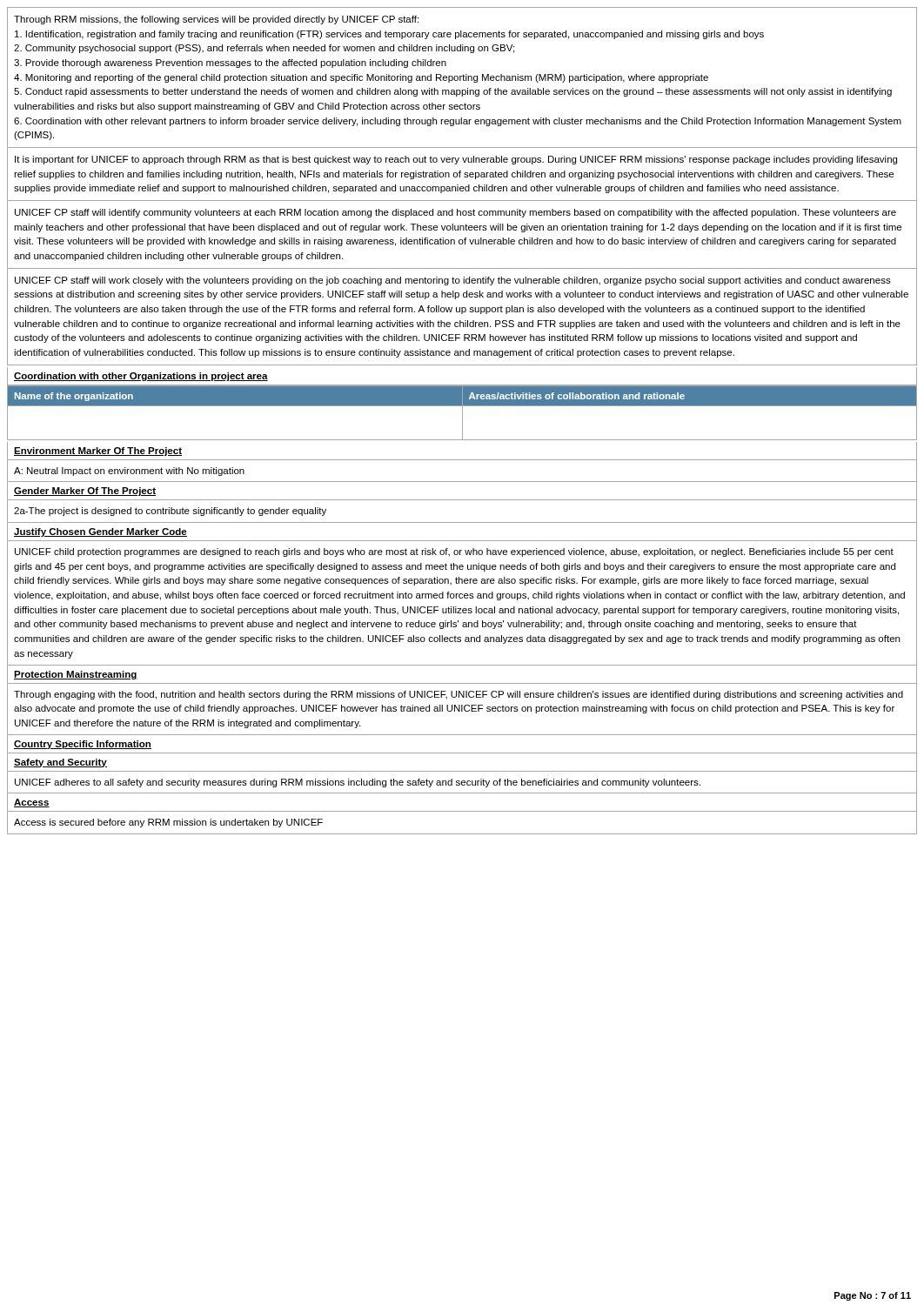The width and height of the screenshot is (924, 1305).
Task: Locate the text starting "A: Neutral Impact on"
Action: pyautogui.click(x=129, y=470)
